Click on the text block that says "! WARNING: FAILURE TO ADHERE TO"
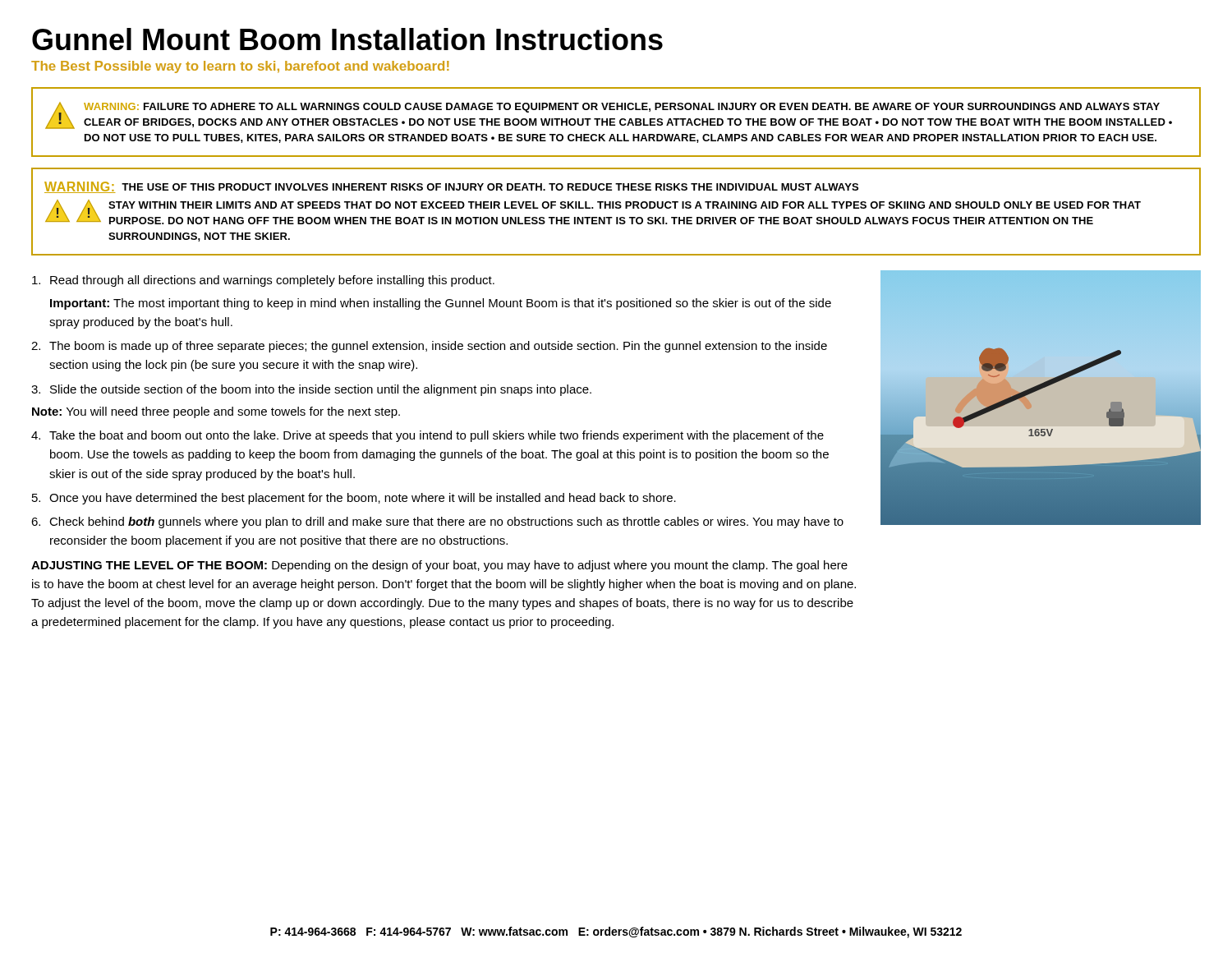This screenshot has height=953, width=1232. click(x=615, y=122)
